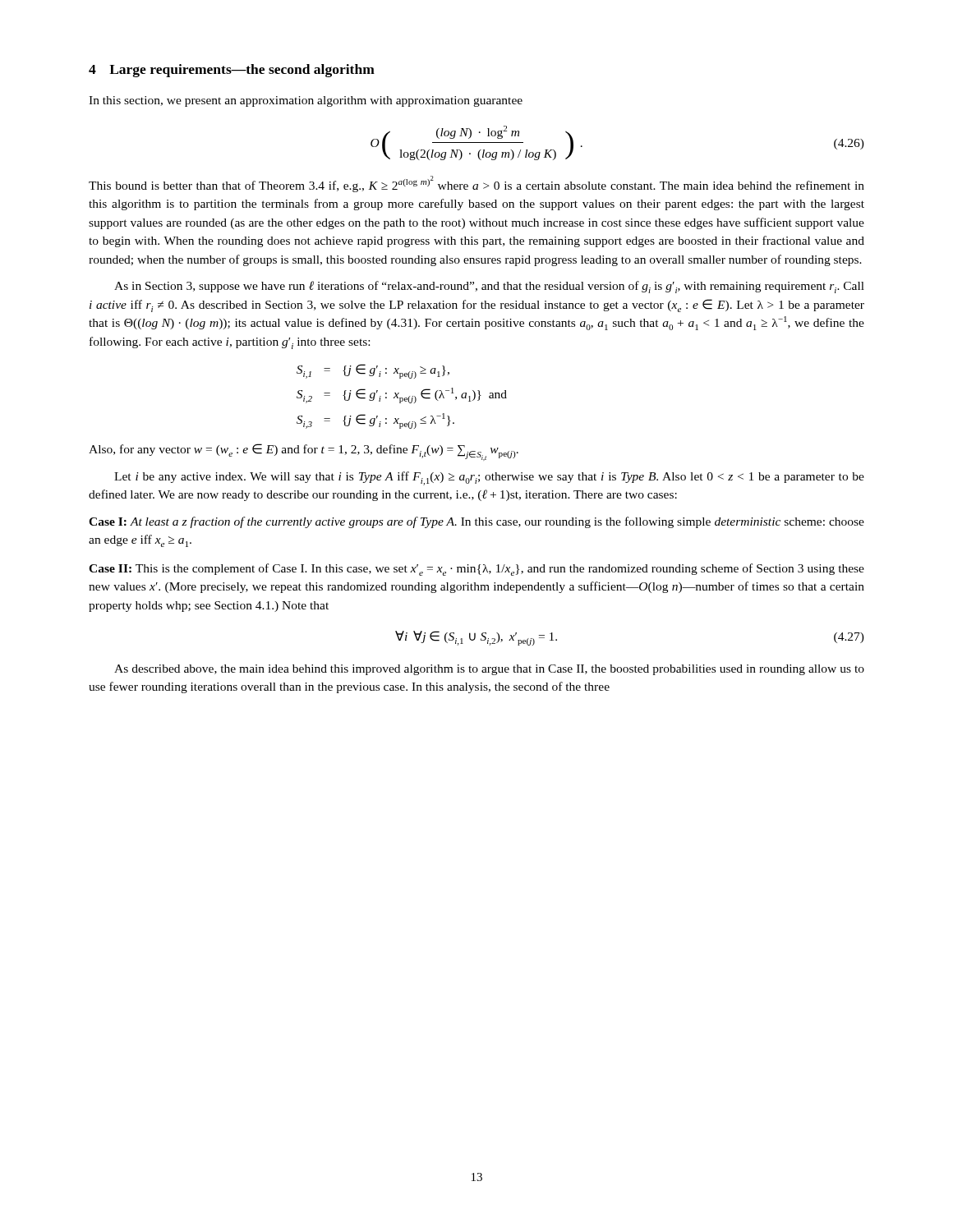Locate the element starting "O ( (log N) ·"
Screen dimensions: 1232x953
pos(476,143)
